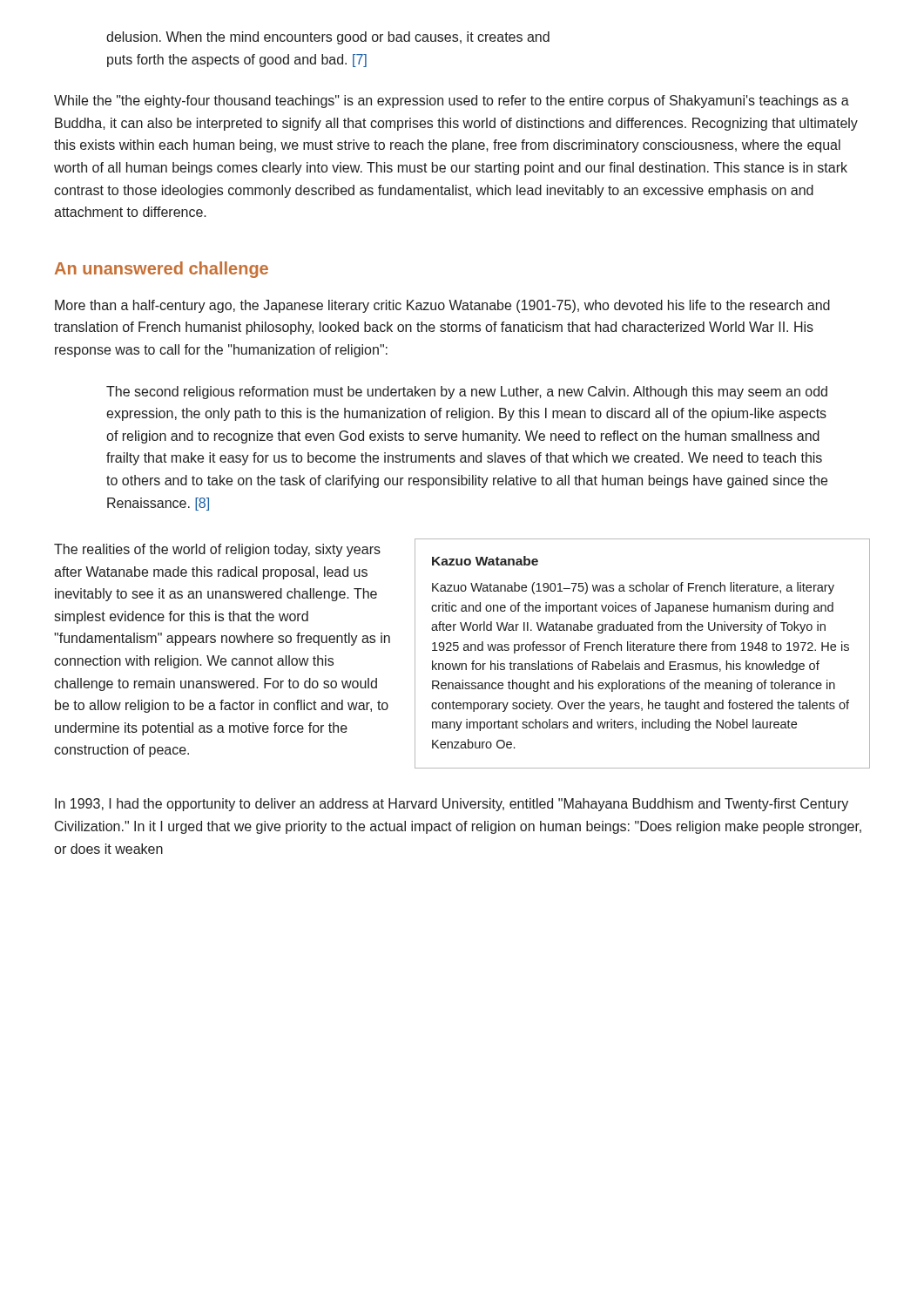Where is the passage that starts "The second religious reformation must be"?
The height and width of the screenshot is (1307, 924).
[x=467, y=447]
